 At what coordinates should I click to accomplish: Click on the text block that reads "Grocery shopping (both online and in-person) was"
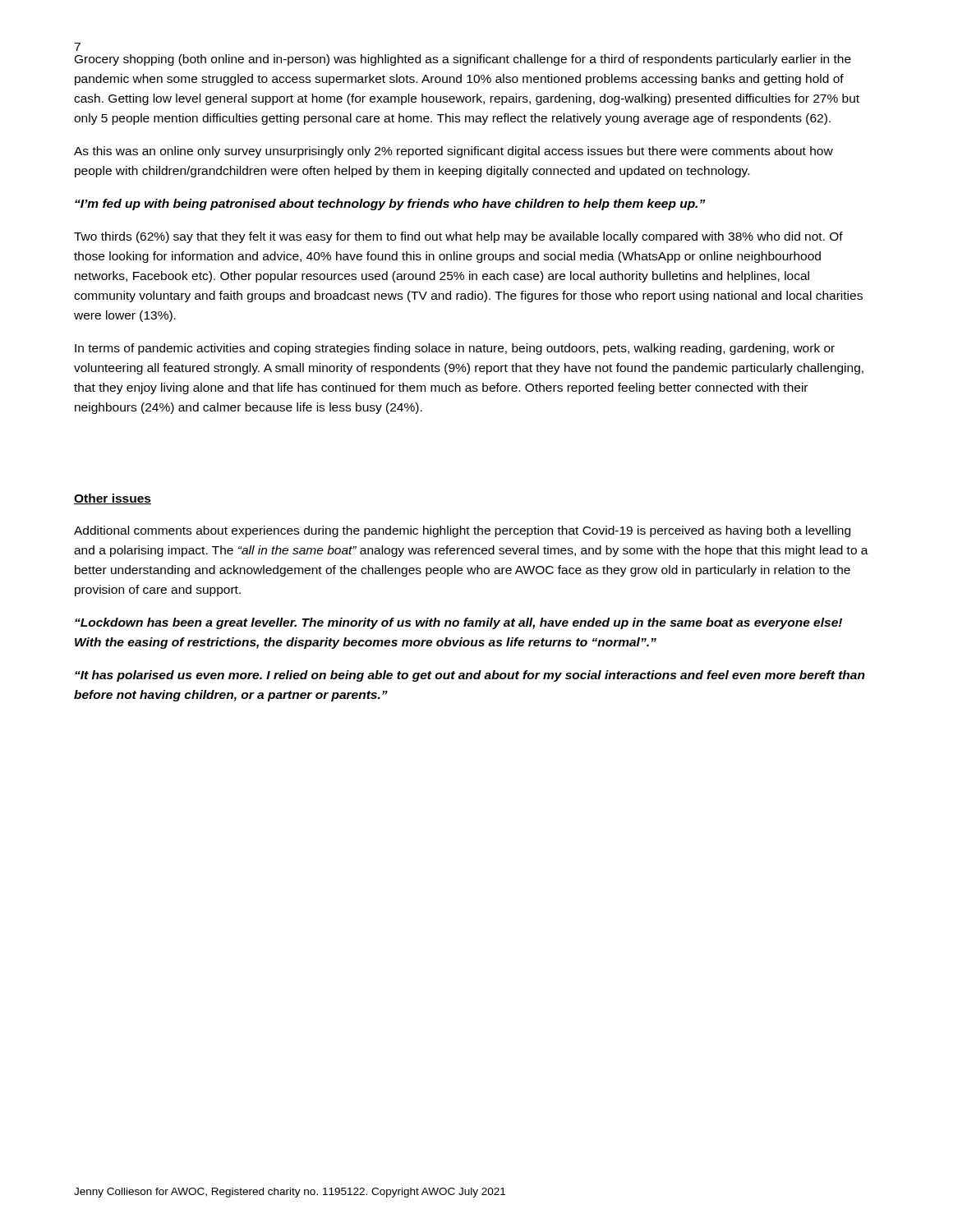(x=467, y=88)
